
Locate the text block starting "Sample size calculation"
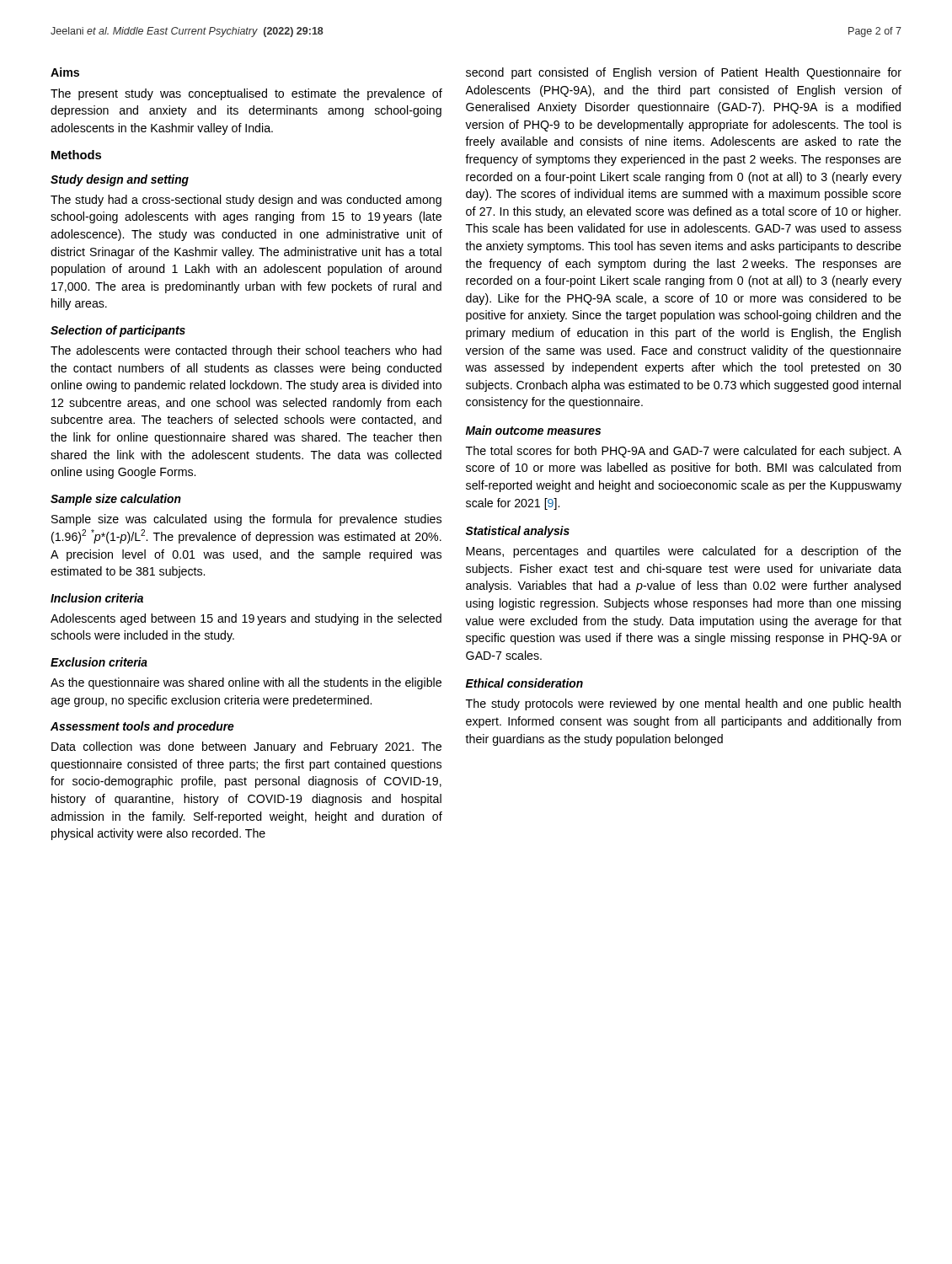(x=116, y=499)
